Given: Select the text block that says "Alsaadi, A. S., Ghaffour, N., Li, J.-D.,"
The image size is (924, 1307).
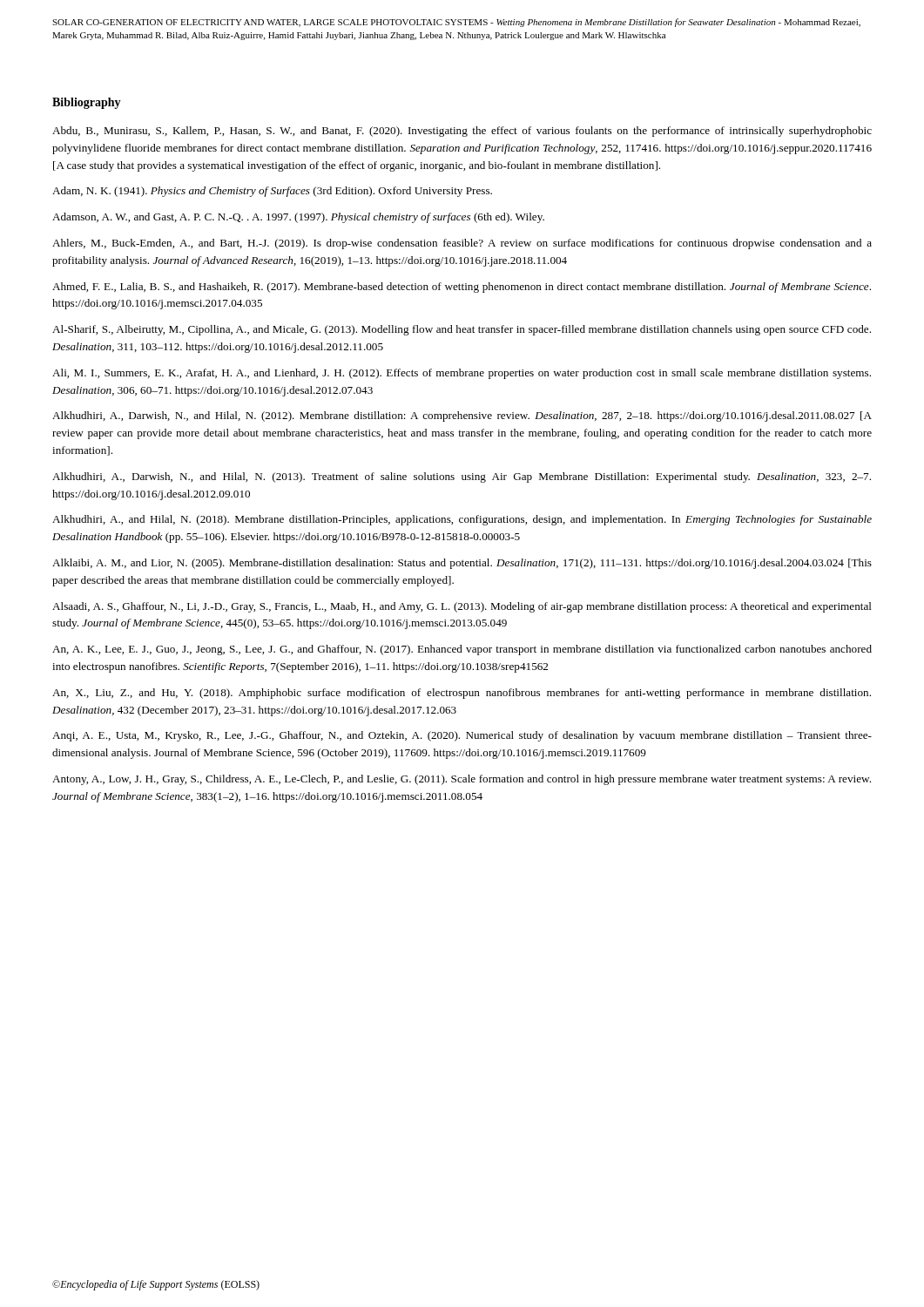Looking at the screenshot, I should (x=462, y=614).
